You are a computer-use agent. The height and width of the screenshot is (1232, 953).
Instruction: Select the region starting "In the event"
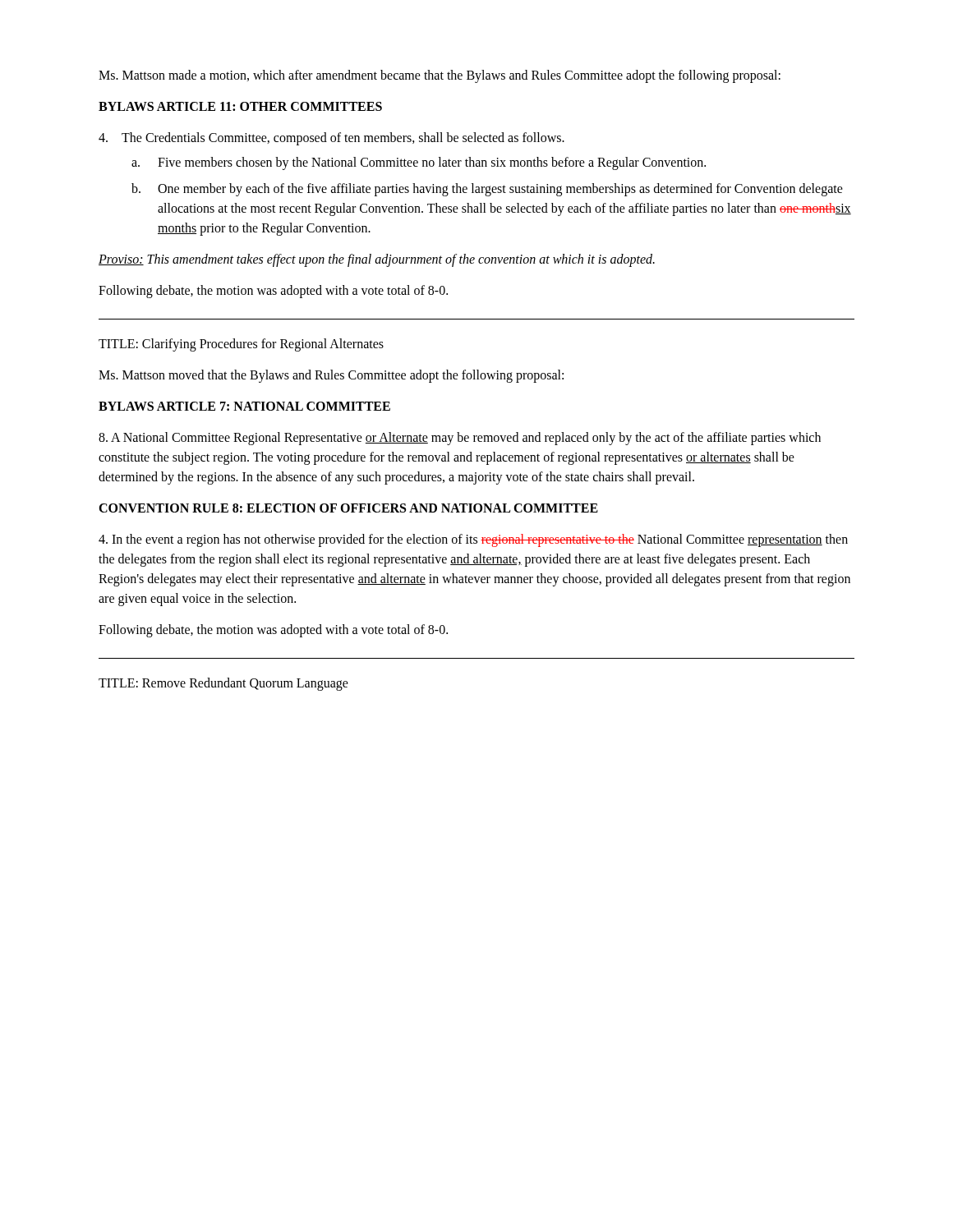[x=475, y=569]
